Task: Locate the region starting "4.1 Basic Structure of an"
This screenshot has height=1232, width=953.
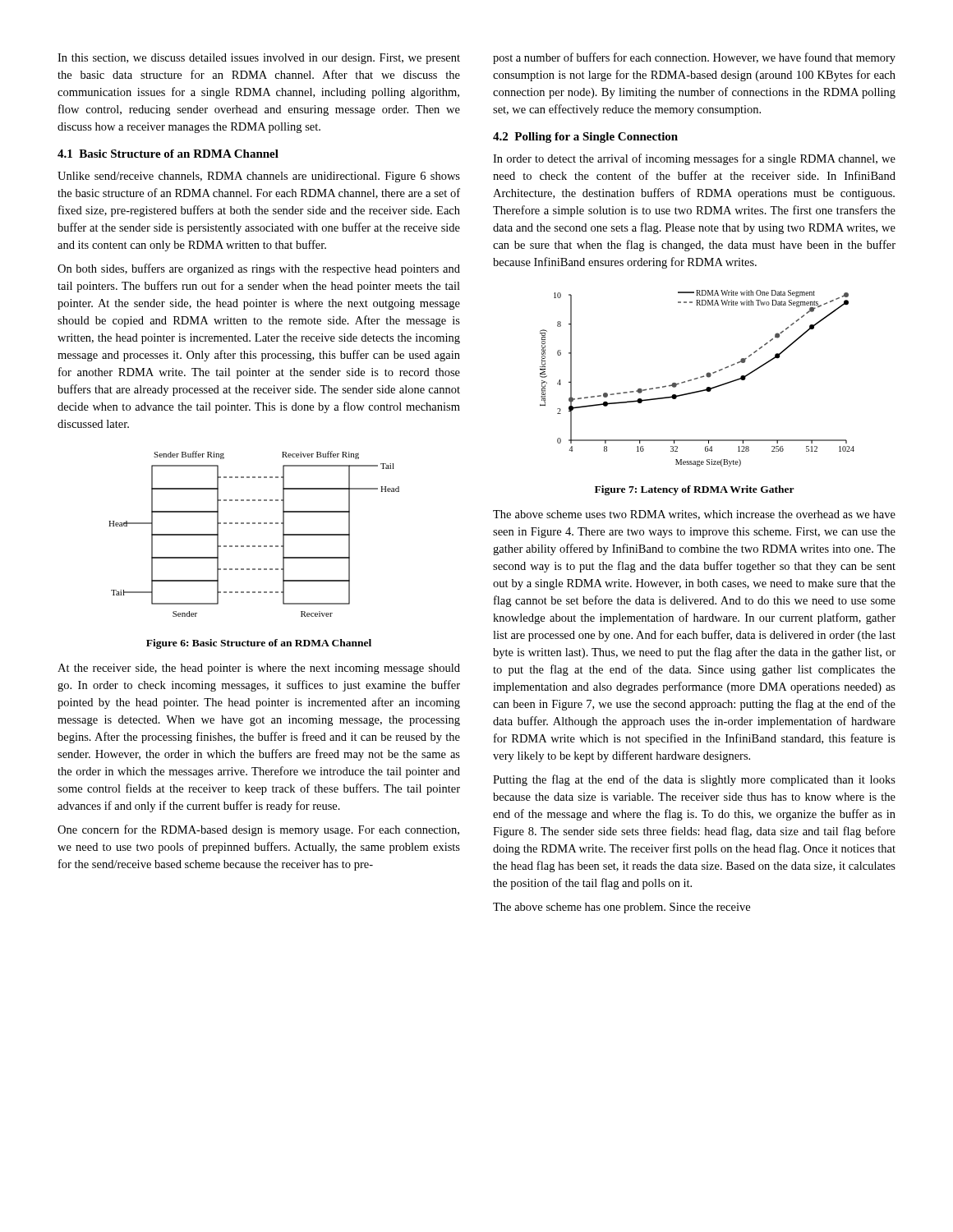Action: (x=168, y=154)
